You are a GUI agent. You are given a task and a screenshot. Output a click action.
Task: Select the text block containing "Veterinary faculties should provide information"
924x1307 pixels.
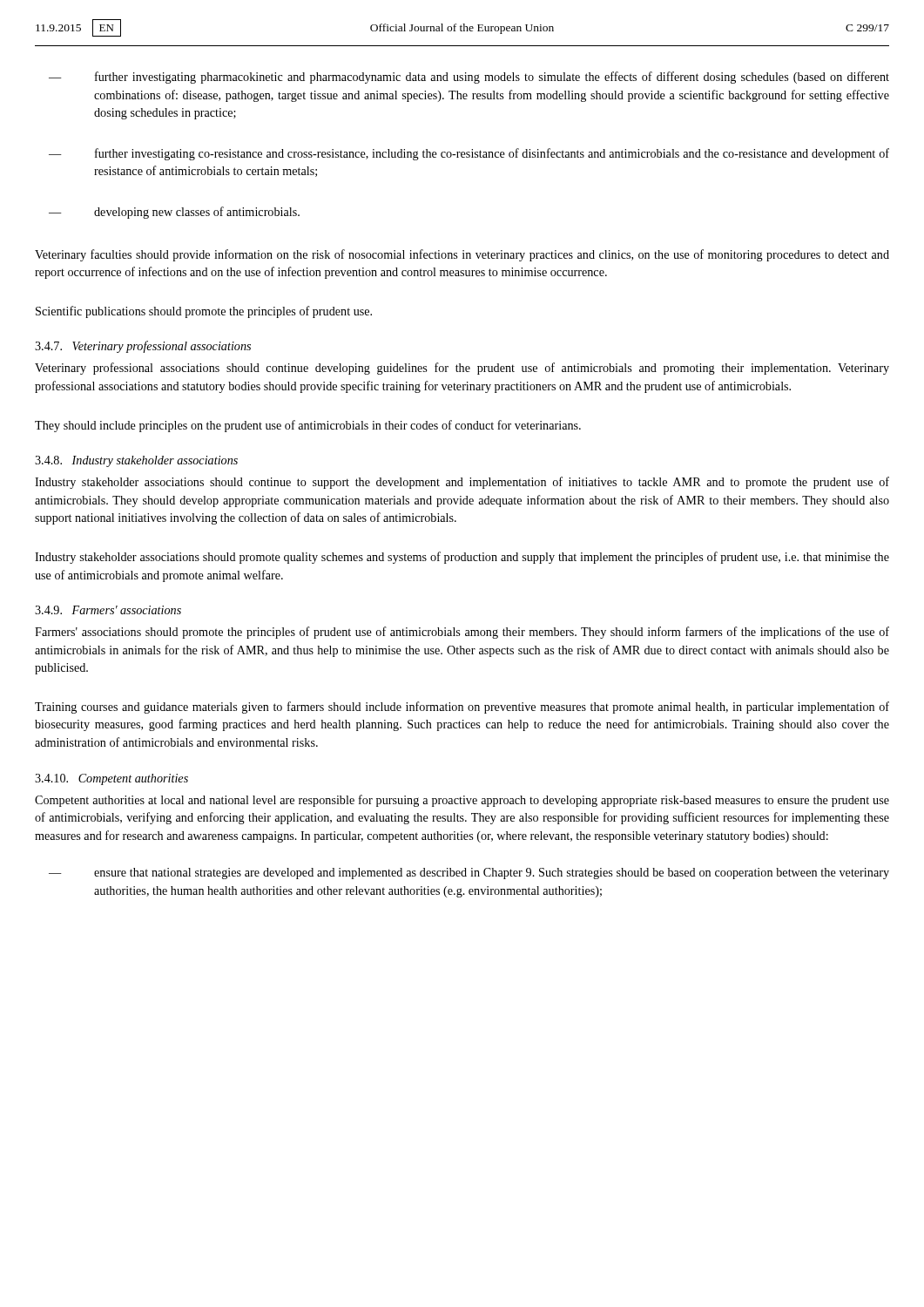pos(462,263)
